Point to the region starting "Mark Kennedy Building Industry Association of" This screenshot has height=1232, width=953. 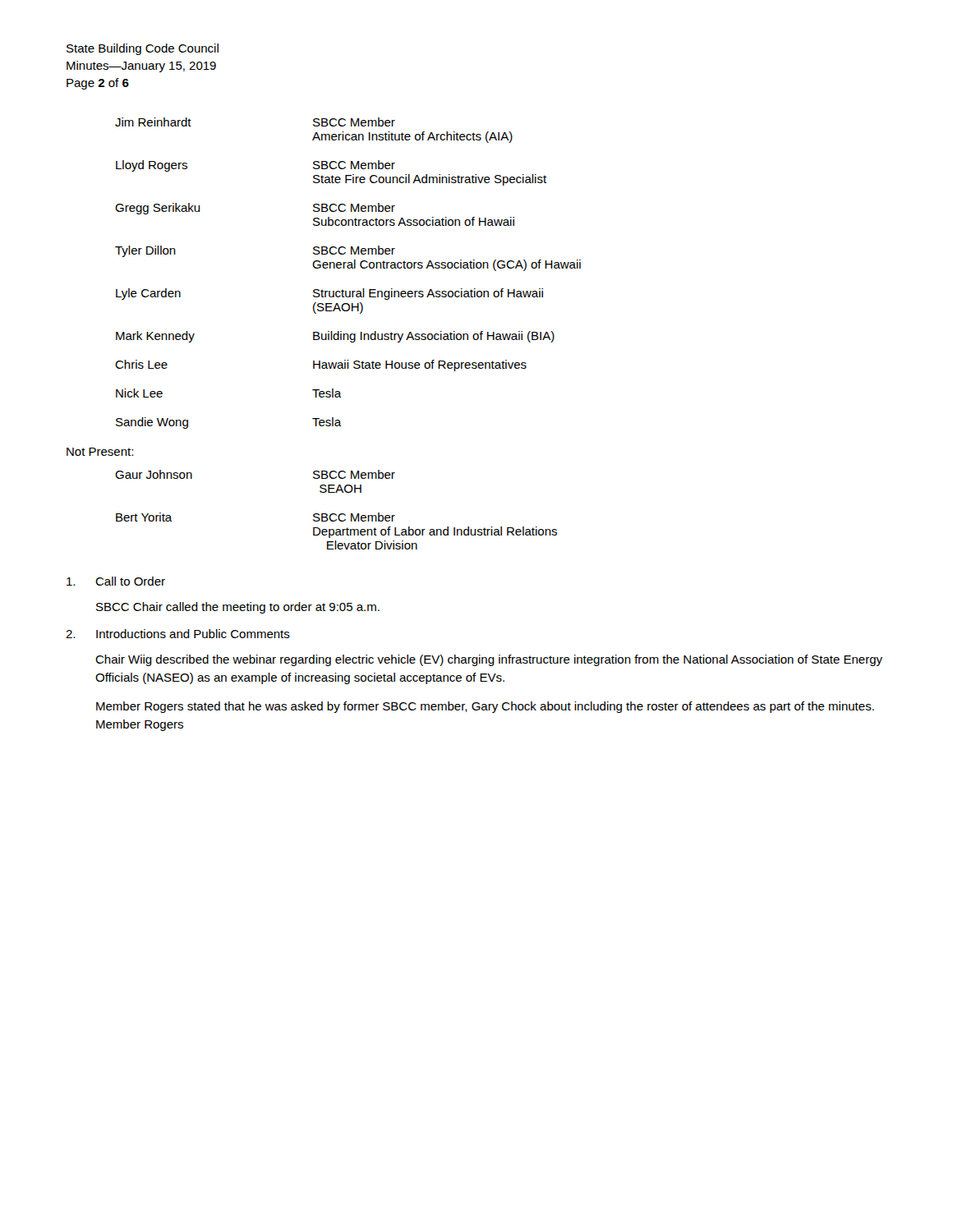(476, 335)
